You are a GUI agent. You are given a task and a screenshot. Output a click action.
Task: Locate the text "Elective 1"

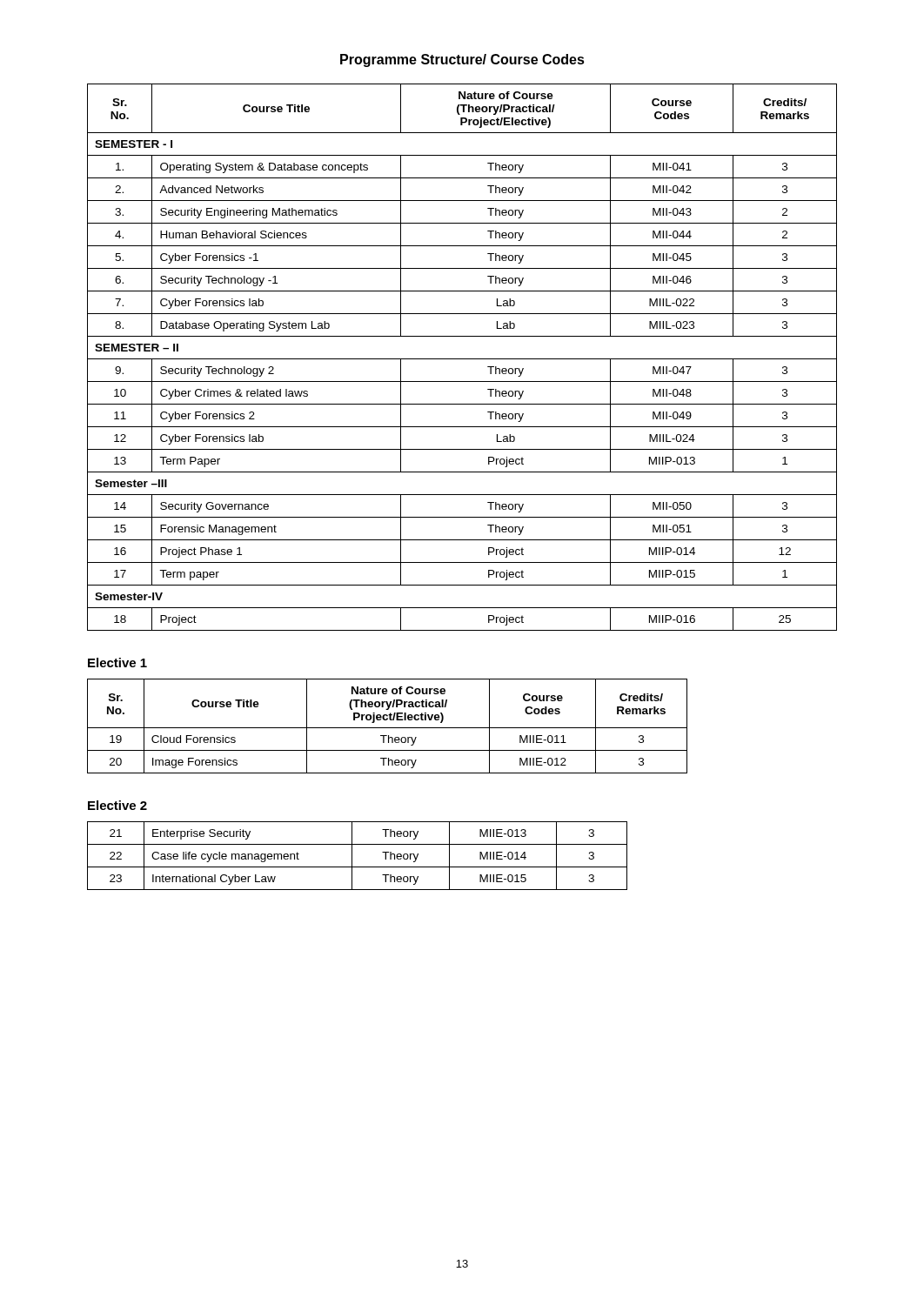click(117, 662)
